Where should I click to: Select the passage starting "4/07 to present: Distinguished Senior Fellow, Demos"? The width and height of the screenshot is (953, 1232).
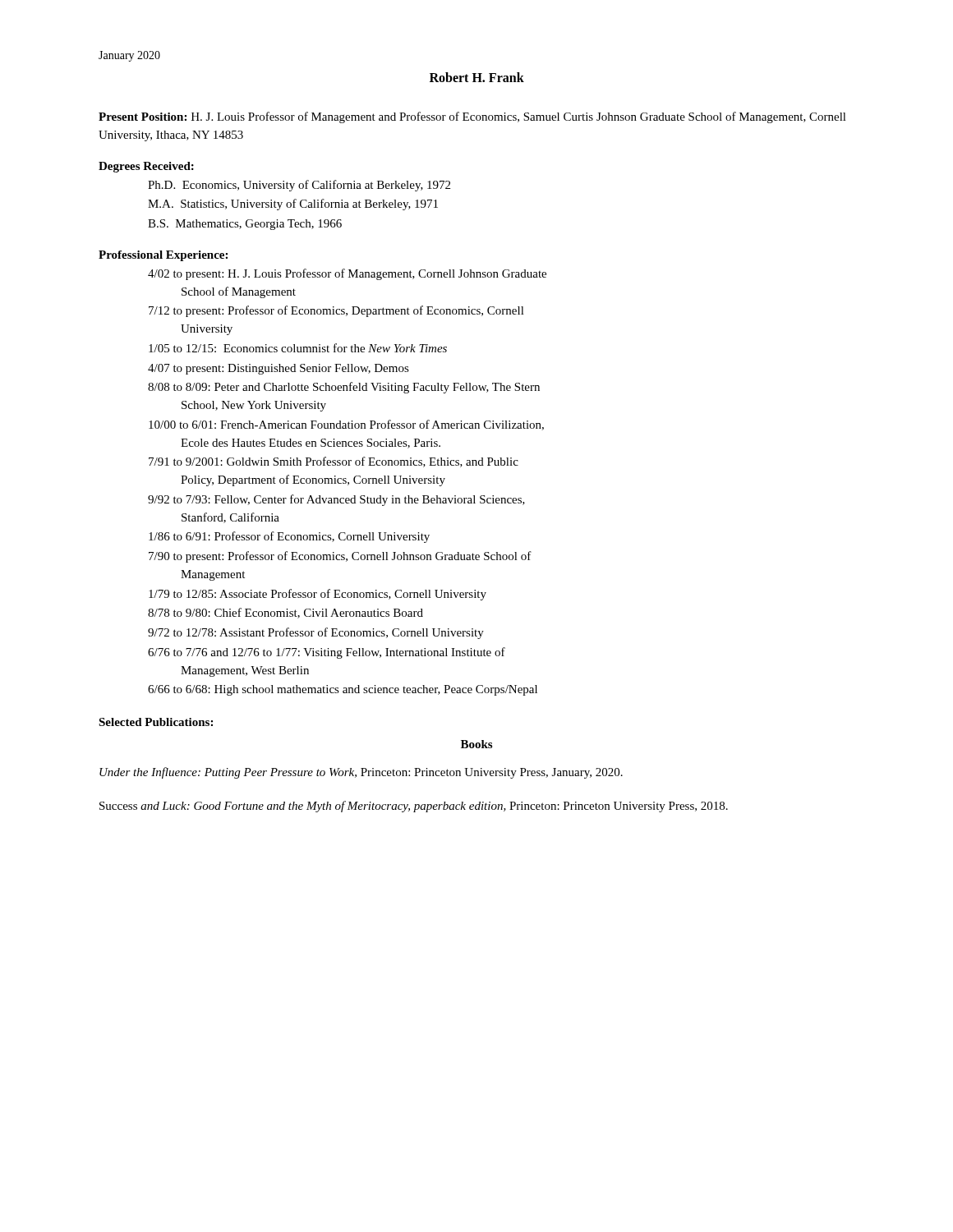(278, 368)
